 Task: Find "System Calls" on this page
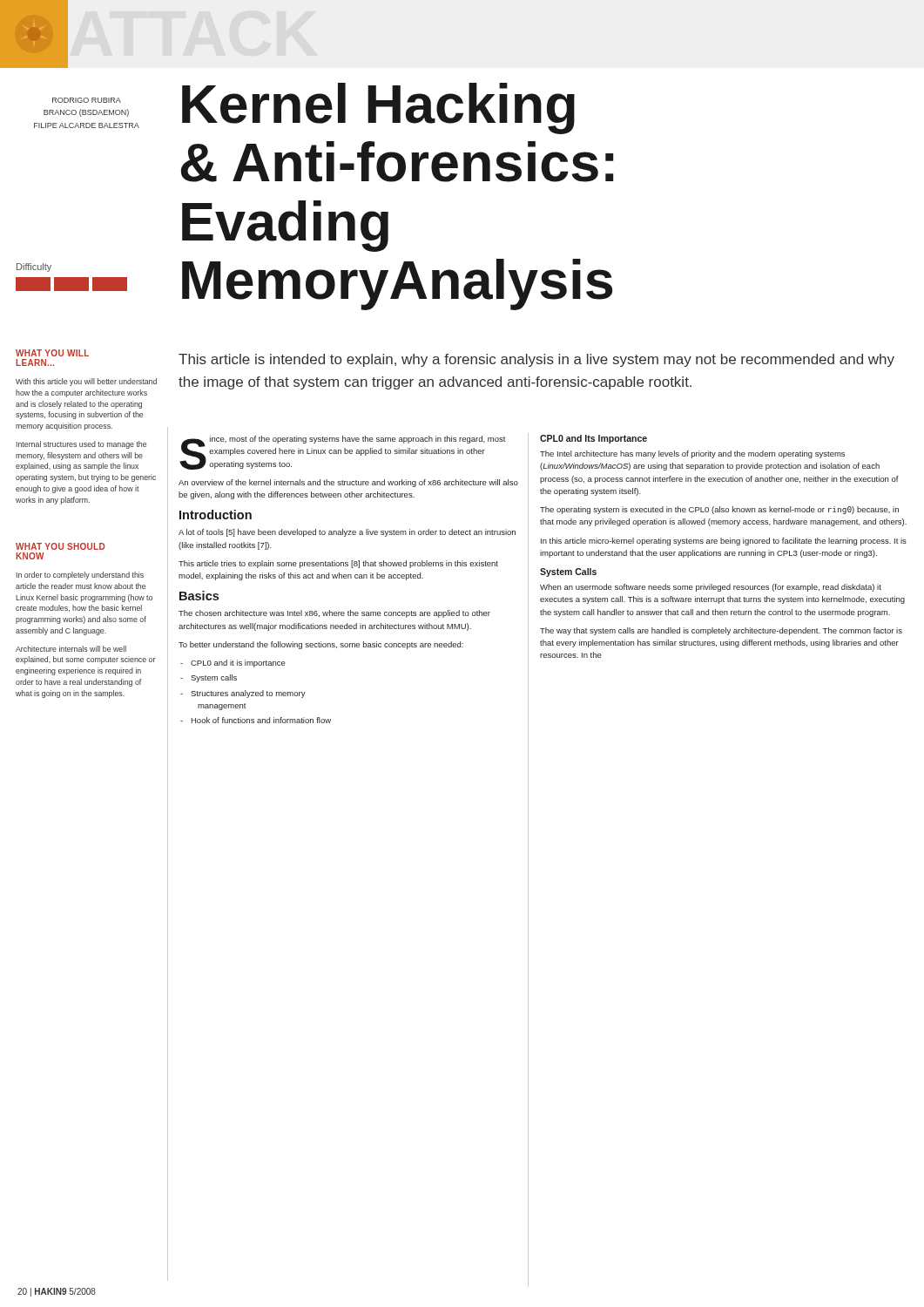click(x=568, y=572)
